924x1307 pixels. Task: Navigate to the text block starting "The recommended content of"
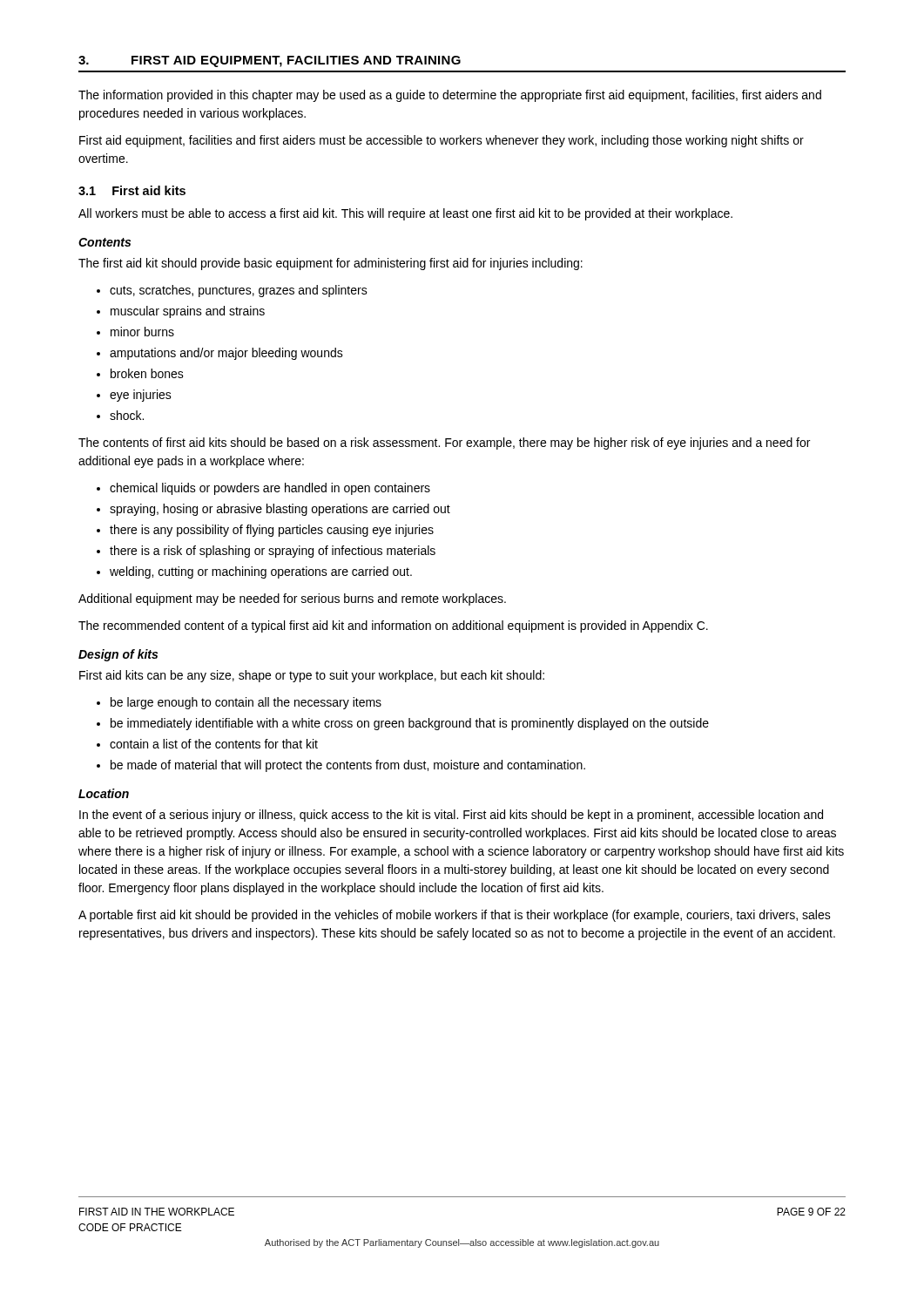click(x=394, y=626)
